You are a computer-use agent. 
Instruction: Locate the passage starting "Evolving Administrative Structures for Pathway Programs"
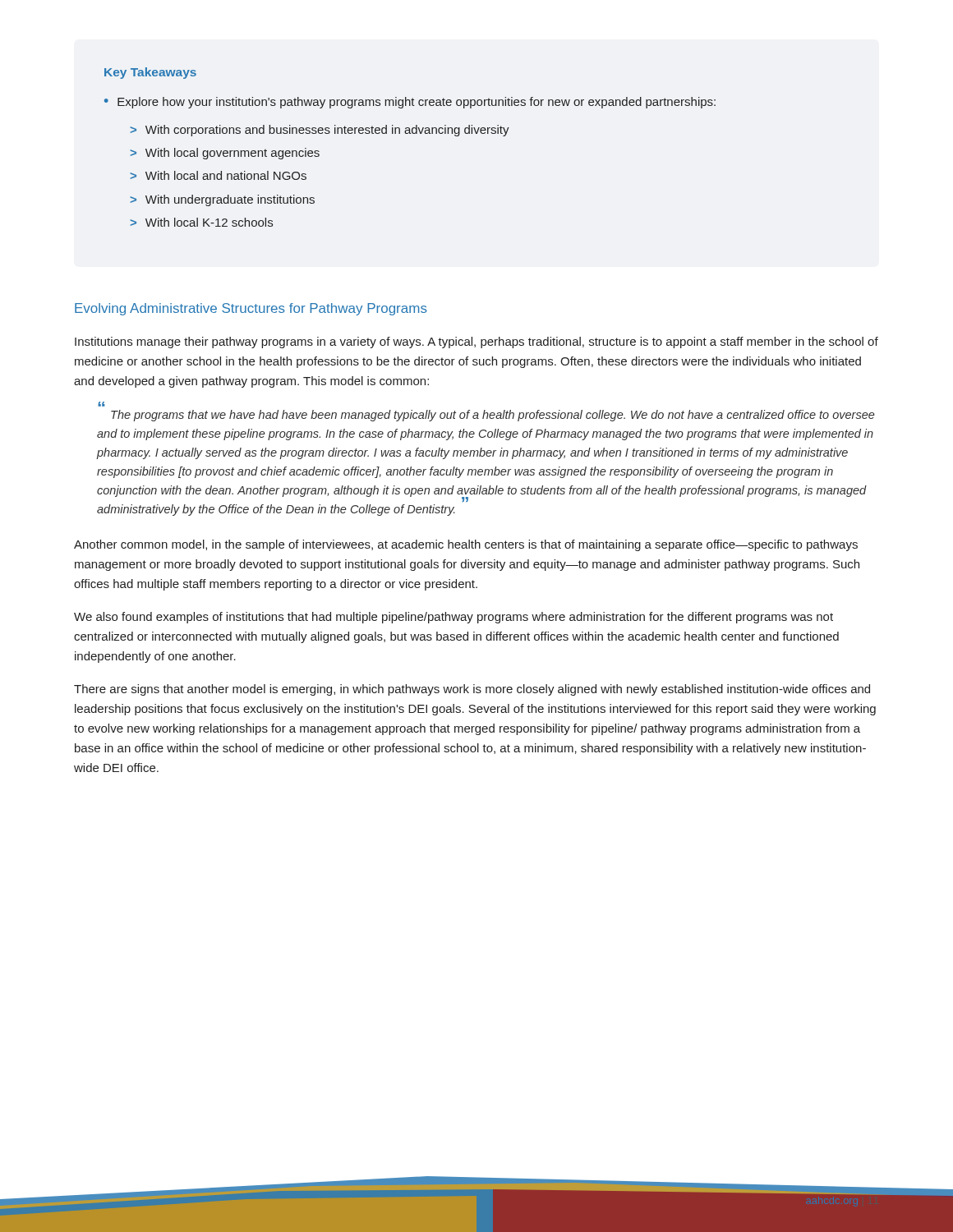(x=251, y=309)
